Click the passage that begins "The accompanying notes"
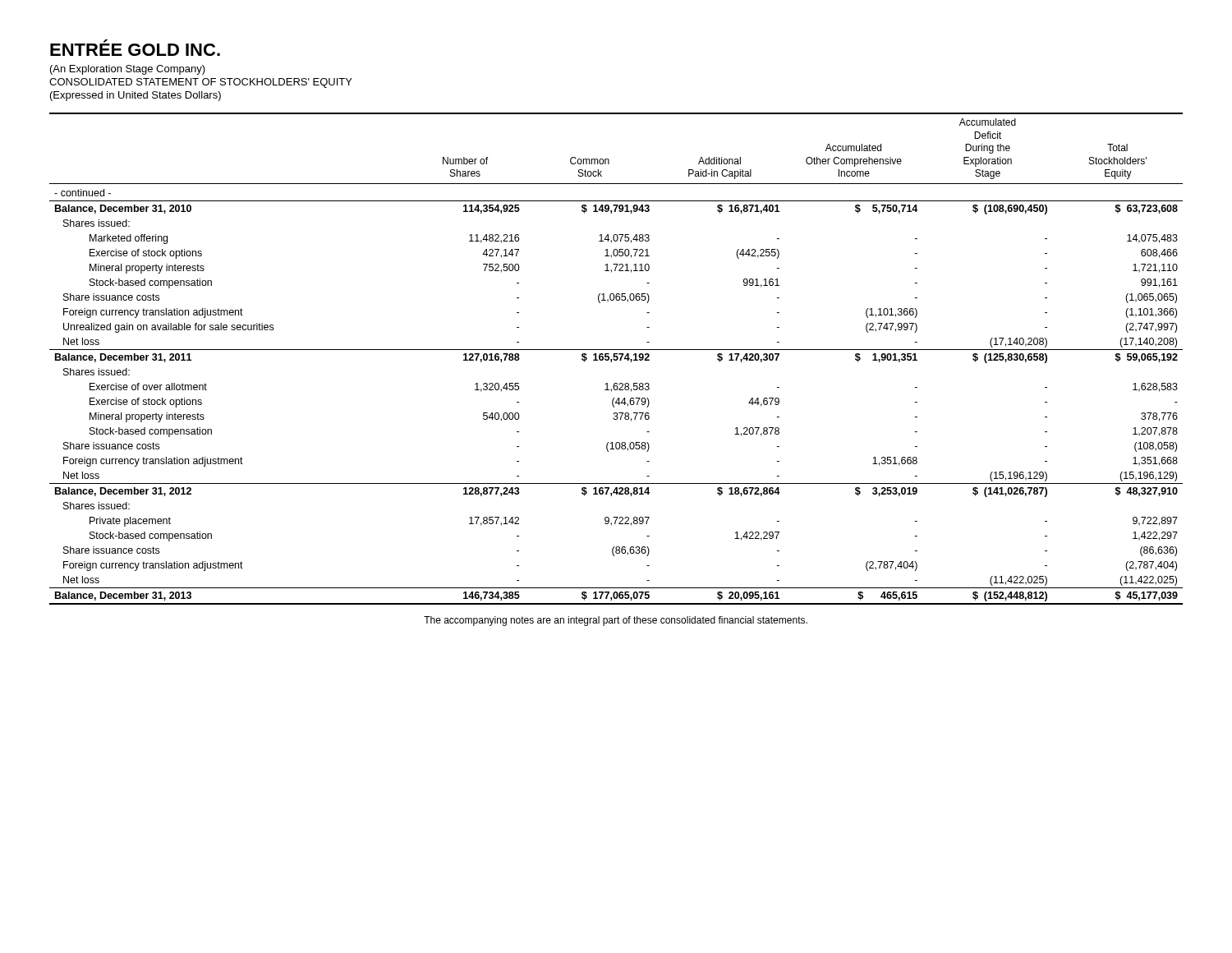This screenshot has height=953, width=1232. (x=616, y=620)
